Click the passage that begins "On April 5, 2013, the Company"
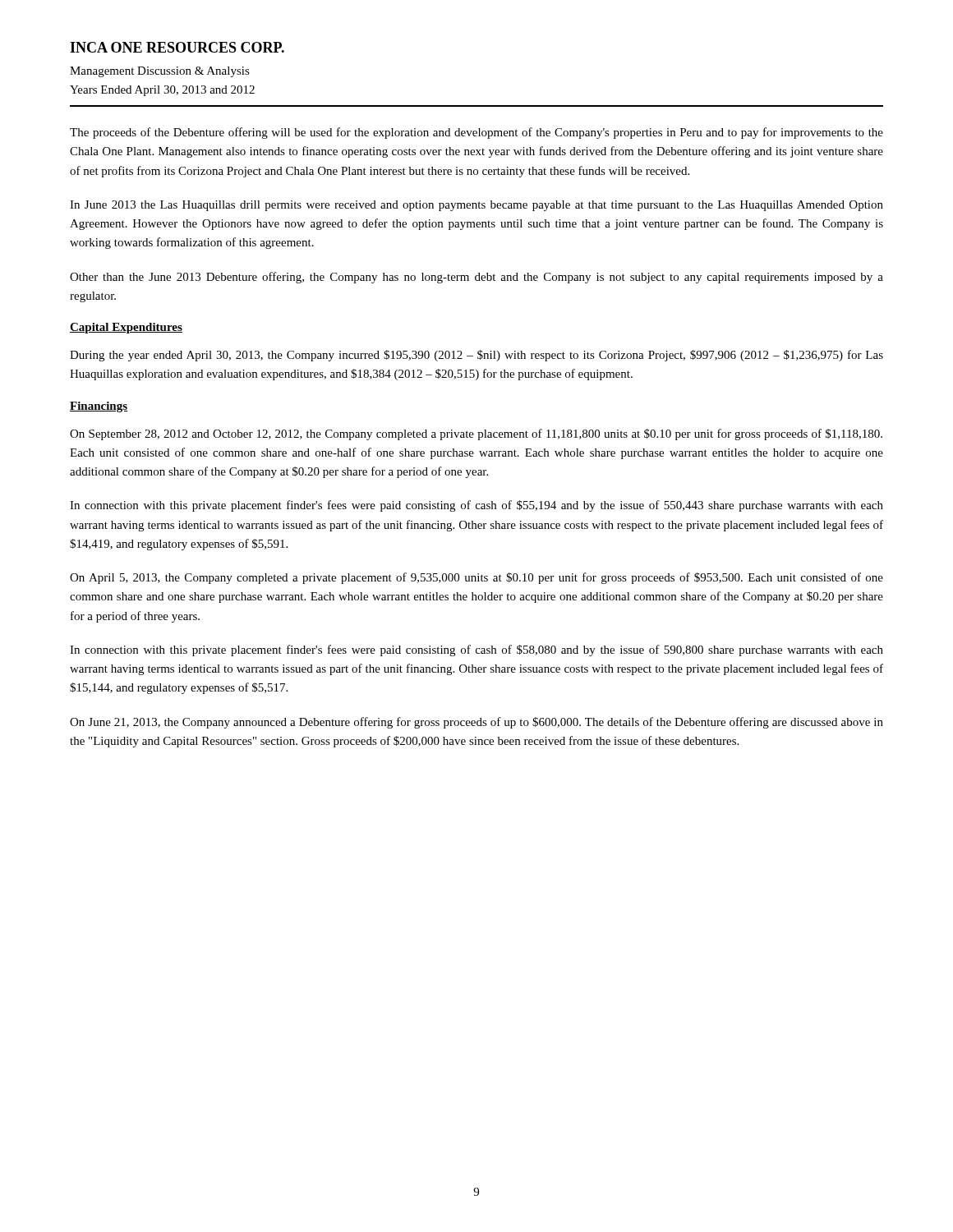This screenshot has width=953, height=1232. click(476, 596)
